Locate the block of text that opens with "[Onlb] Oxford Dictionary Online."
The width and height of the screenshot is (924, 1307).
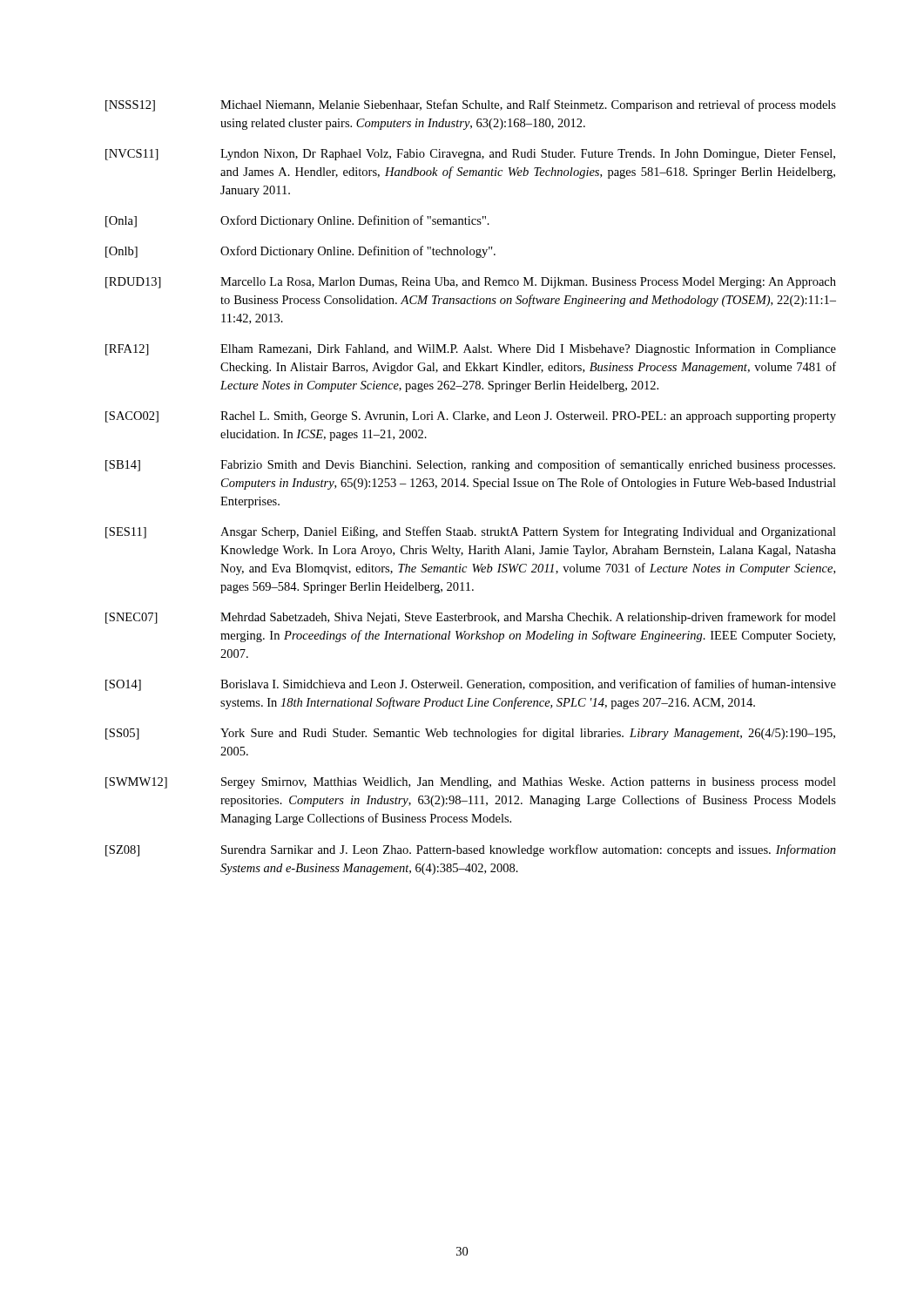(x=470, y=251)
